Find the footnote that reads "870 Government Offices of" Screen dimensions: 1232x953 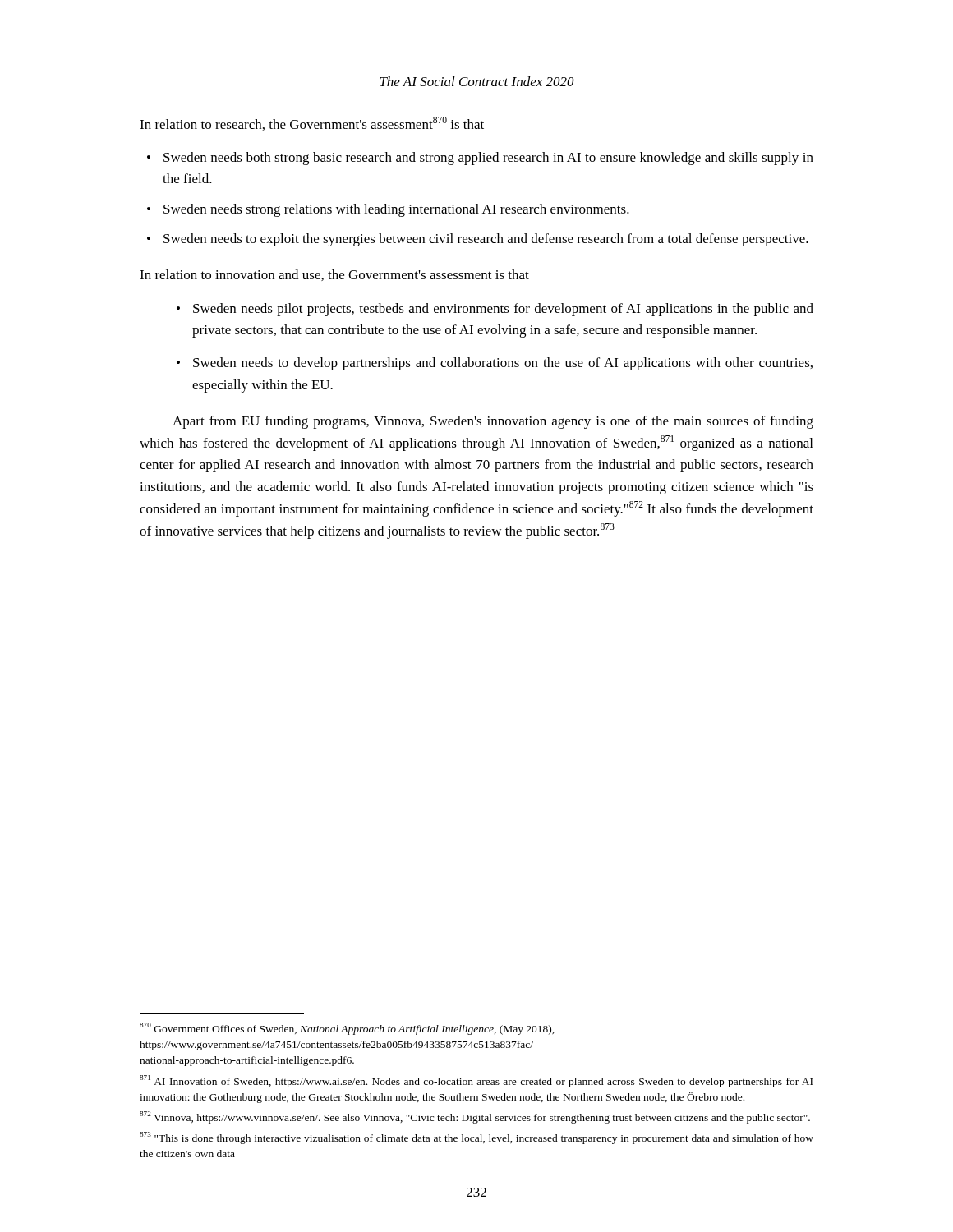pyautogui.click(x=347, y=1043)
